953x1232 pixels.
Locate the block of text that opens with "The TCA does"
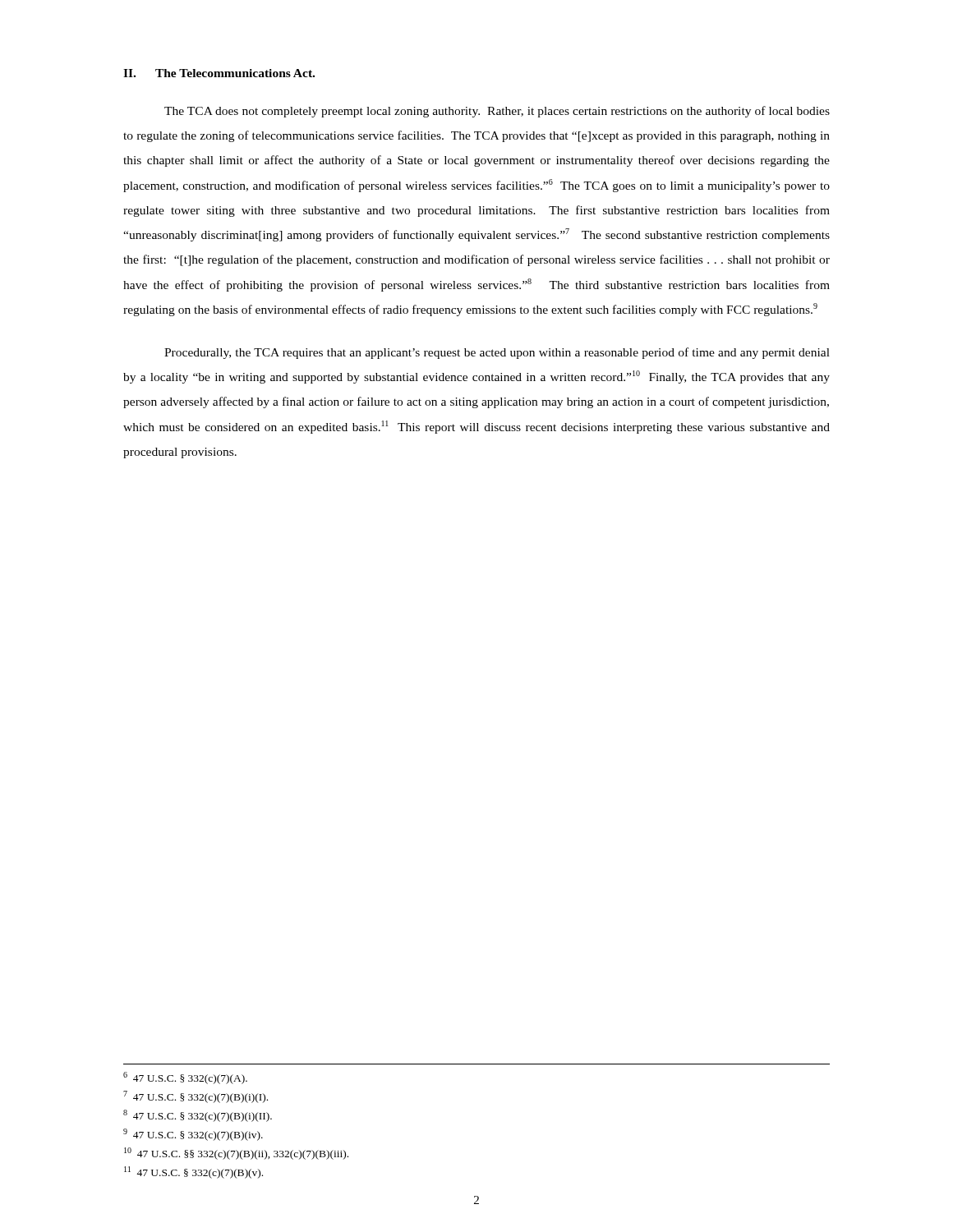click(476, 210)
